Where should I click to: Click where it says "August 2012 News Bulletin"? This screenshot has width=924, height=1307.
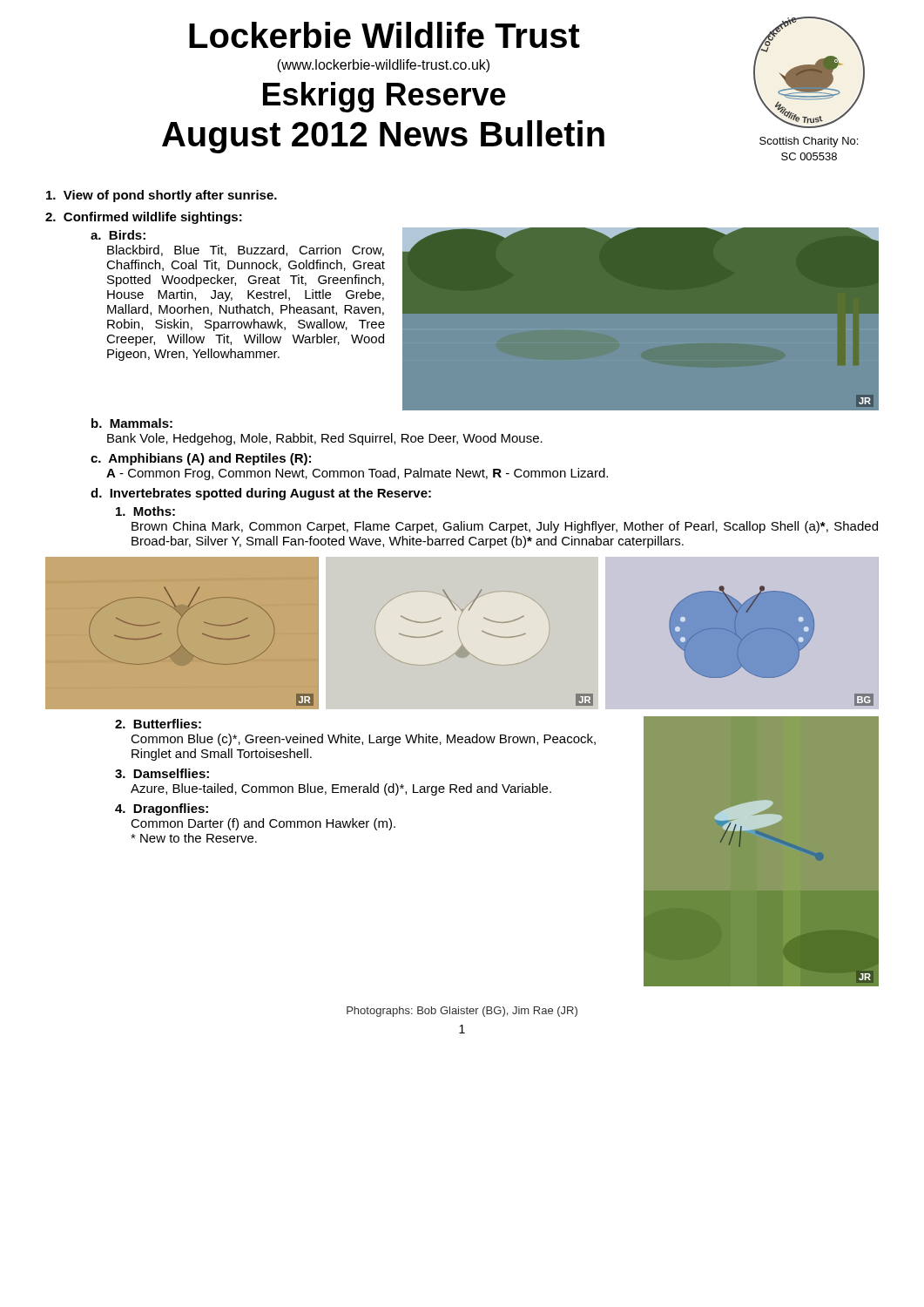click(384, 134)
